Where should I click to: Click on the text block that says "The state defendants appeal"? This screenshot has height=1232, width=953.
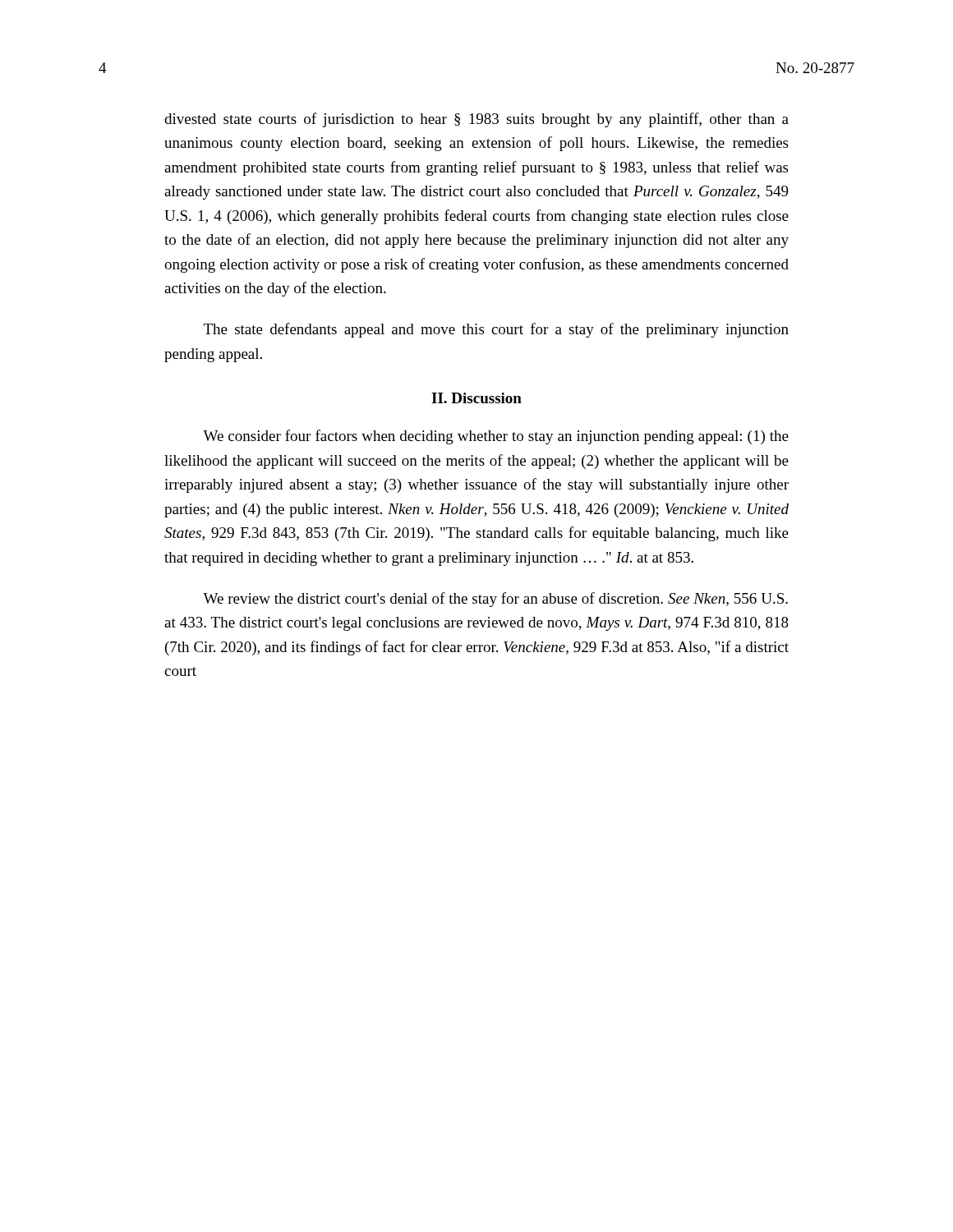coord(476,341)
